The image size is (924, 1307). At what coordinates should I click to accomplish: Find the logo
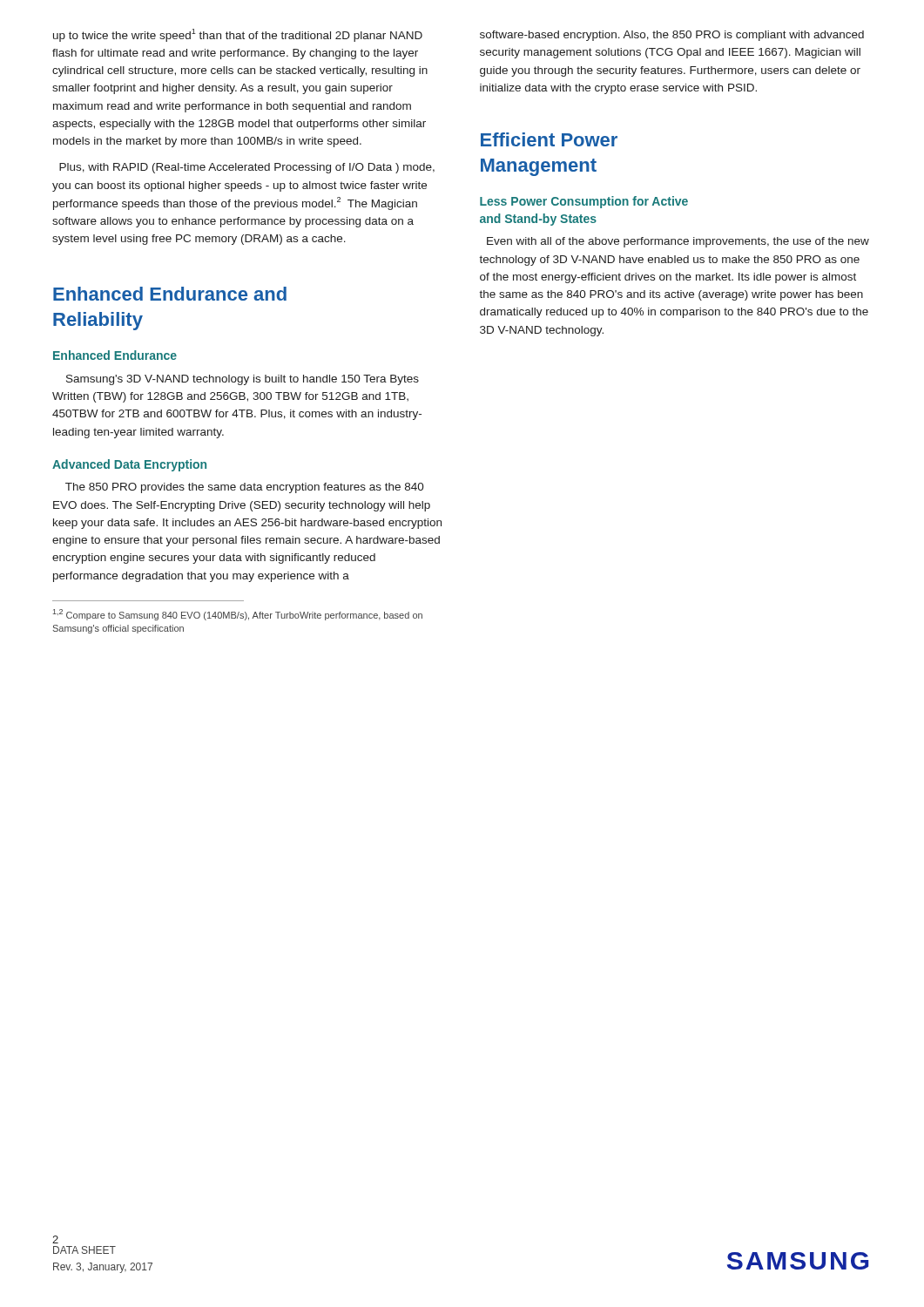(799, 1261)
